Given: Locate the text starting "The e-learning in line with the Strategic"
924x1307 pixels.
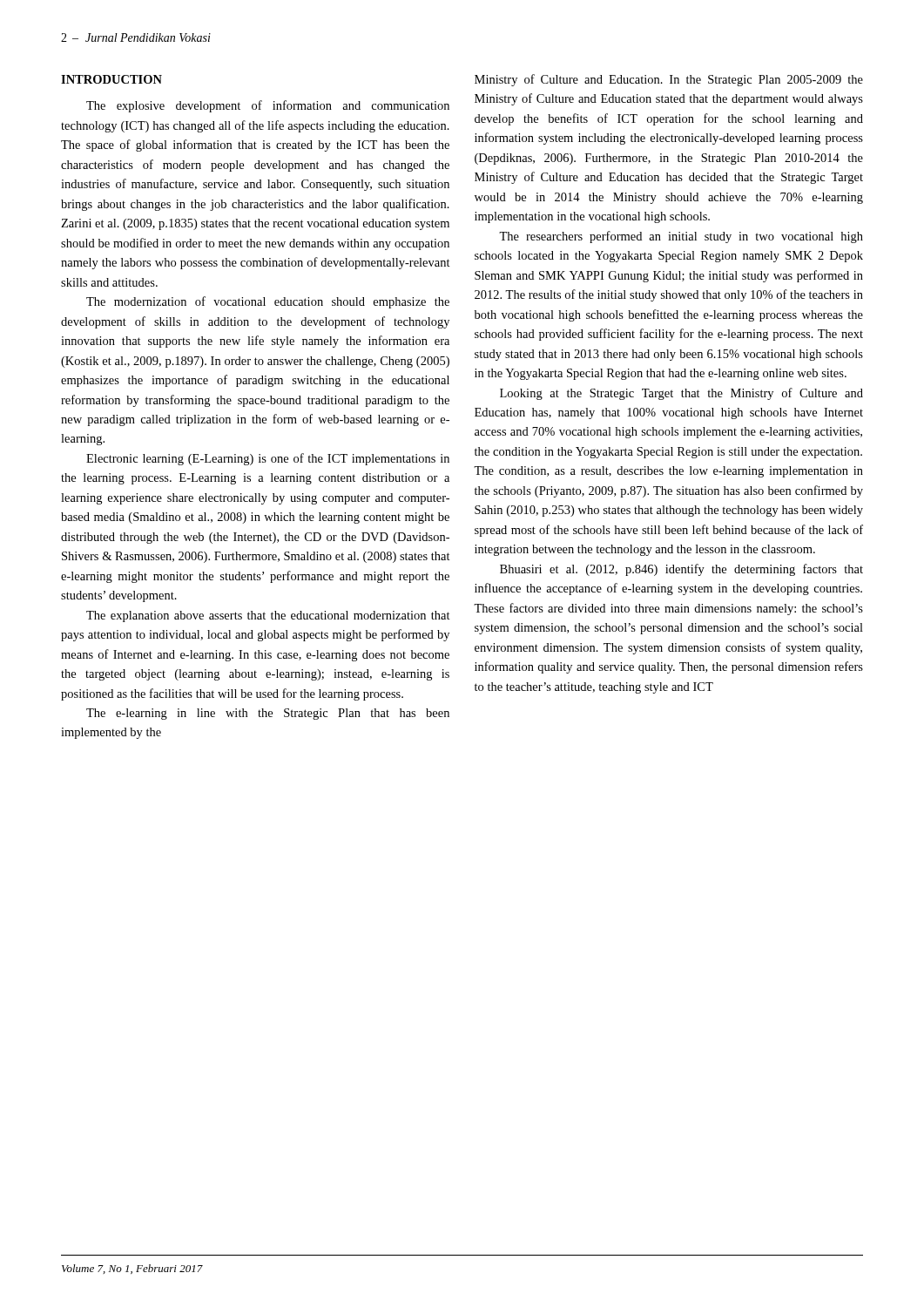Looking at the screenshot, I should [255, 723].
